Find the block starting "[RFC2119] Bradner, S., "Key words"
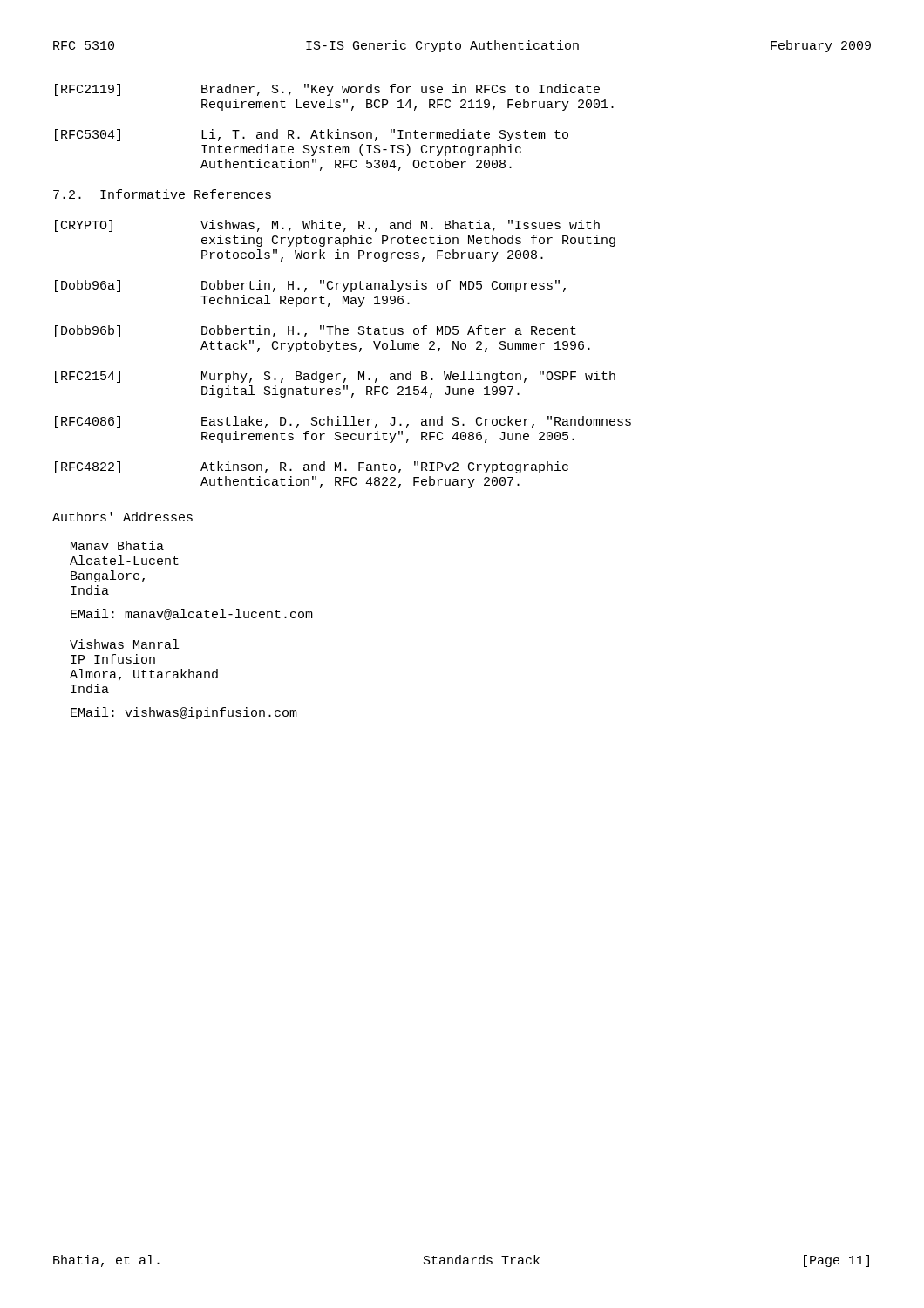Image resolution: width=924 pixels, height=1308 pixels. 462,98
